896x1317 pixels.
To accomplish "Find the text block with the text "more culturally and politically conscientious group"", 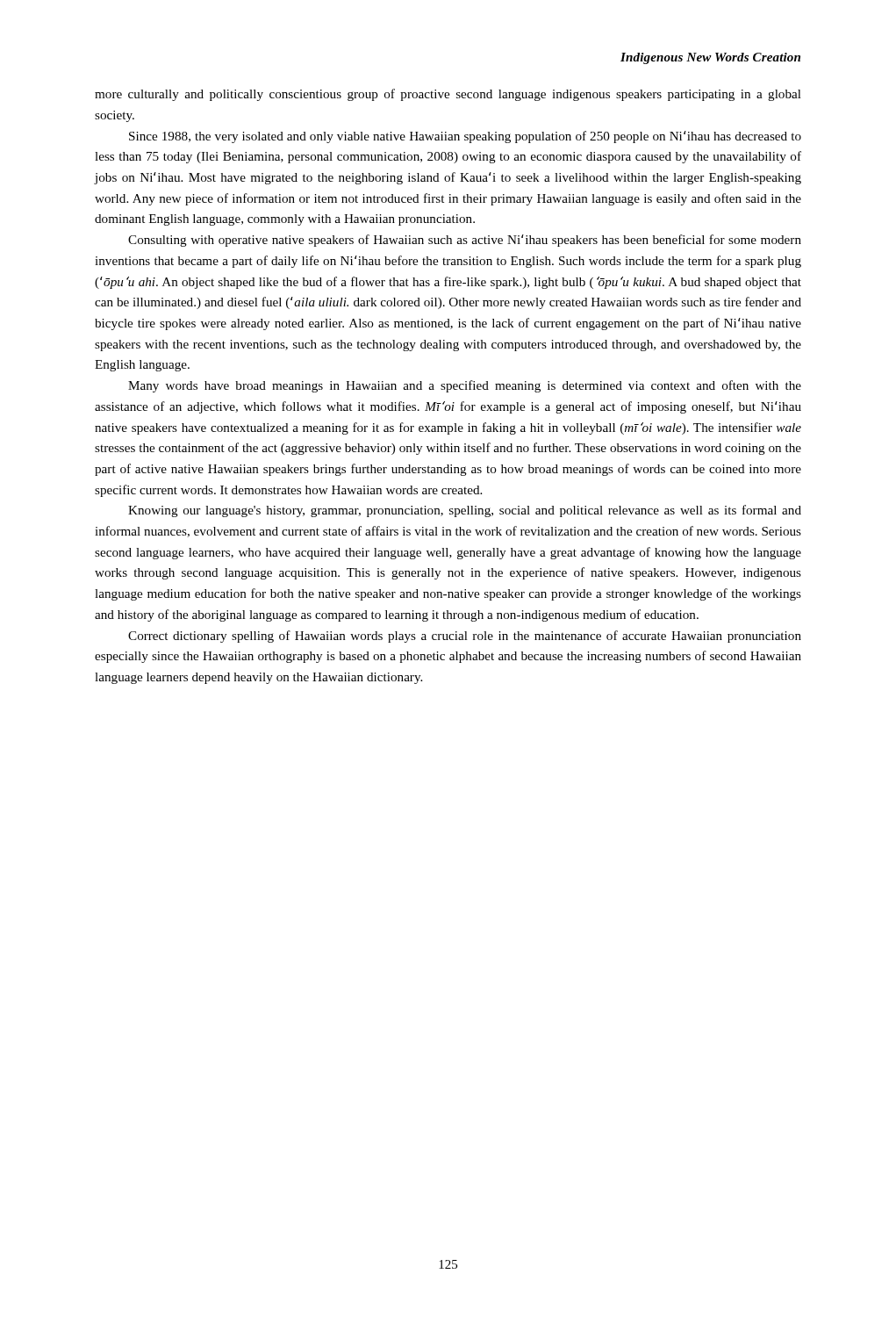I will (448, 385).
